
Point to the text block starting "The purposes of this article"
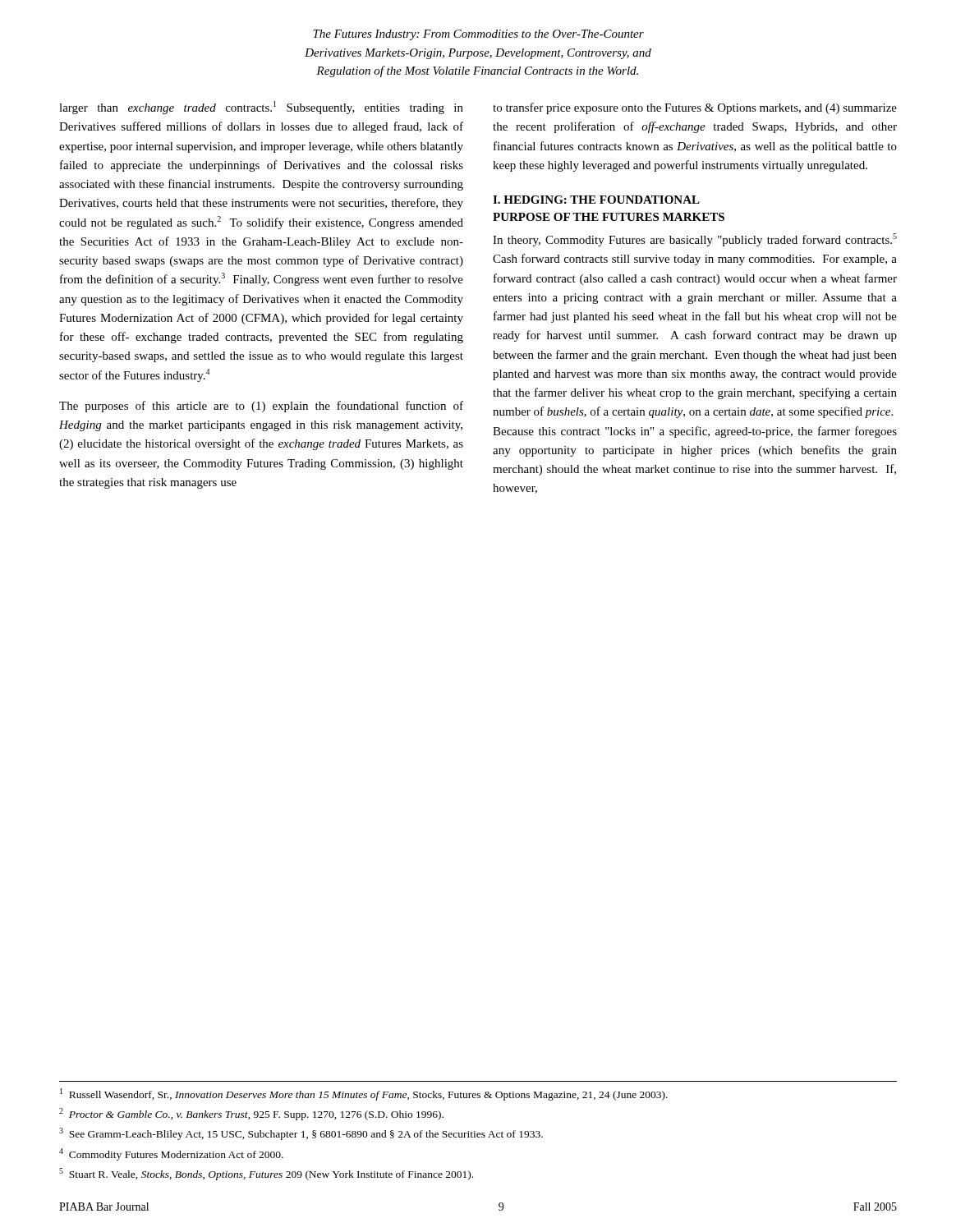point(261,444)
